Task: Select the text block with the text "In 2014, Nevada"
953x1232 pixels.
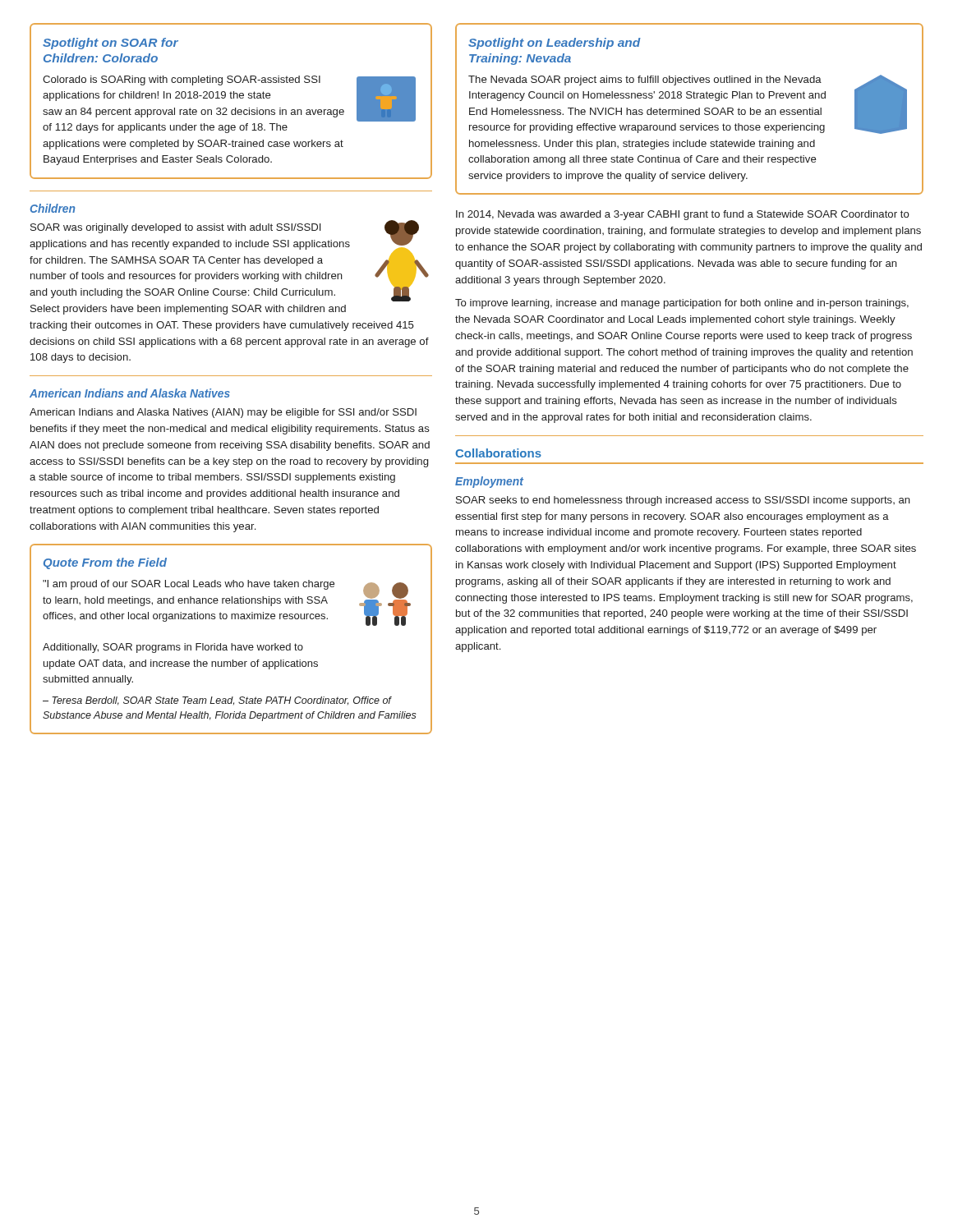Action: pyautogui.click(x=689, y=247)
